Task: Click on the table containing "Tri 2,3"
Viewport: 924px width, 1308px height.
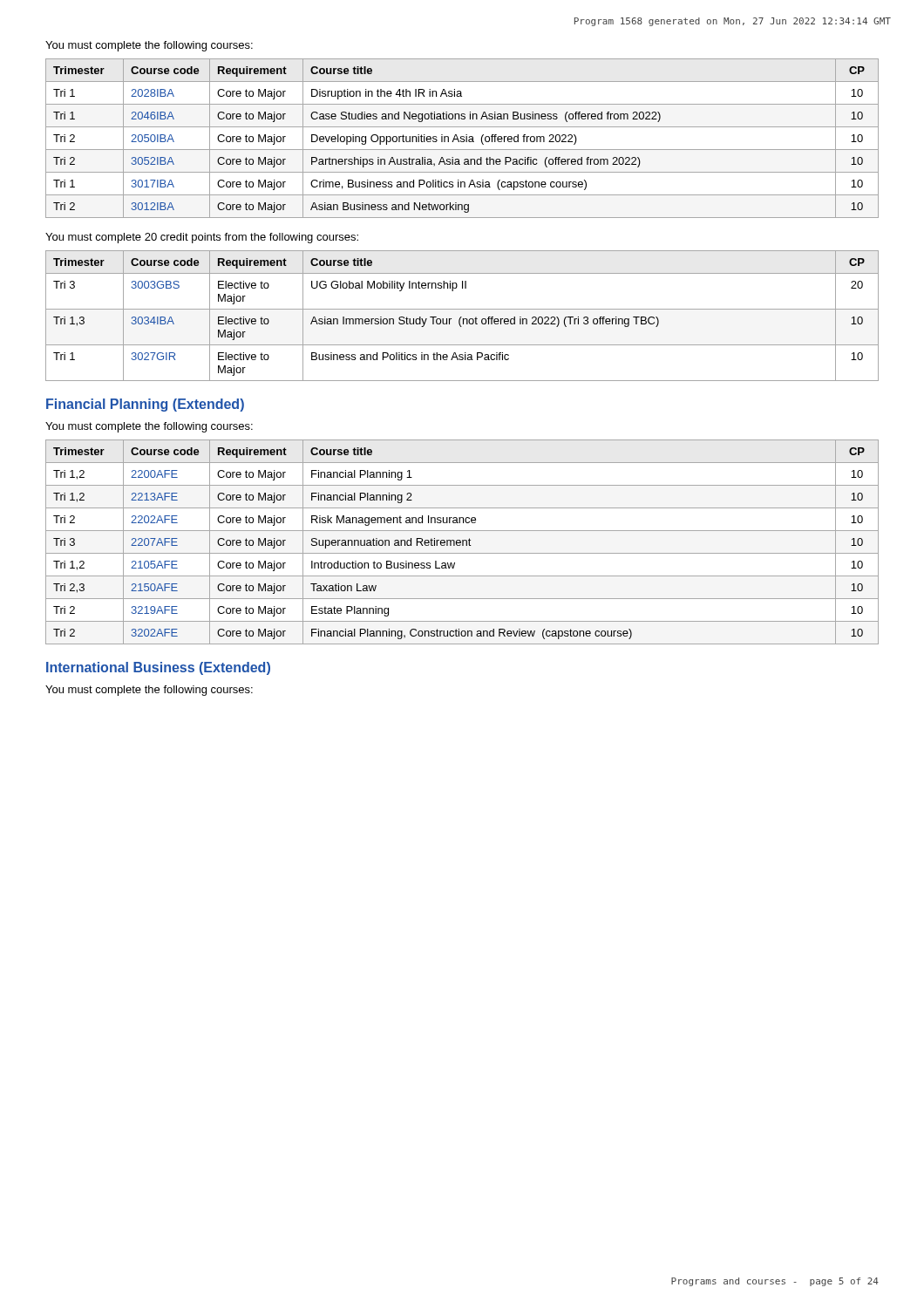Action: (x=462, y=542)
